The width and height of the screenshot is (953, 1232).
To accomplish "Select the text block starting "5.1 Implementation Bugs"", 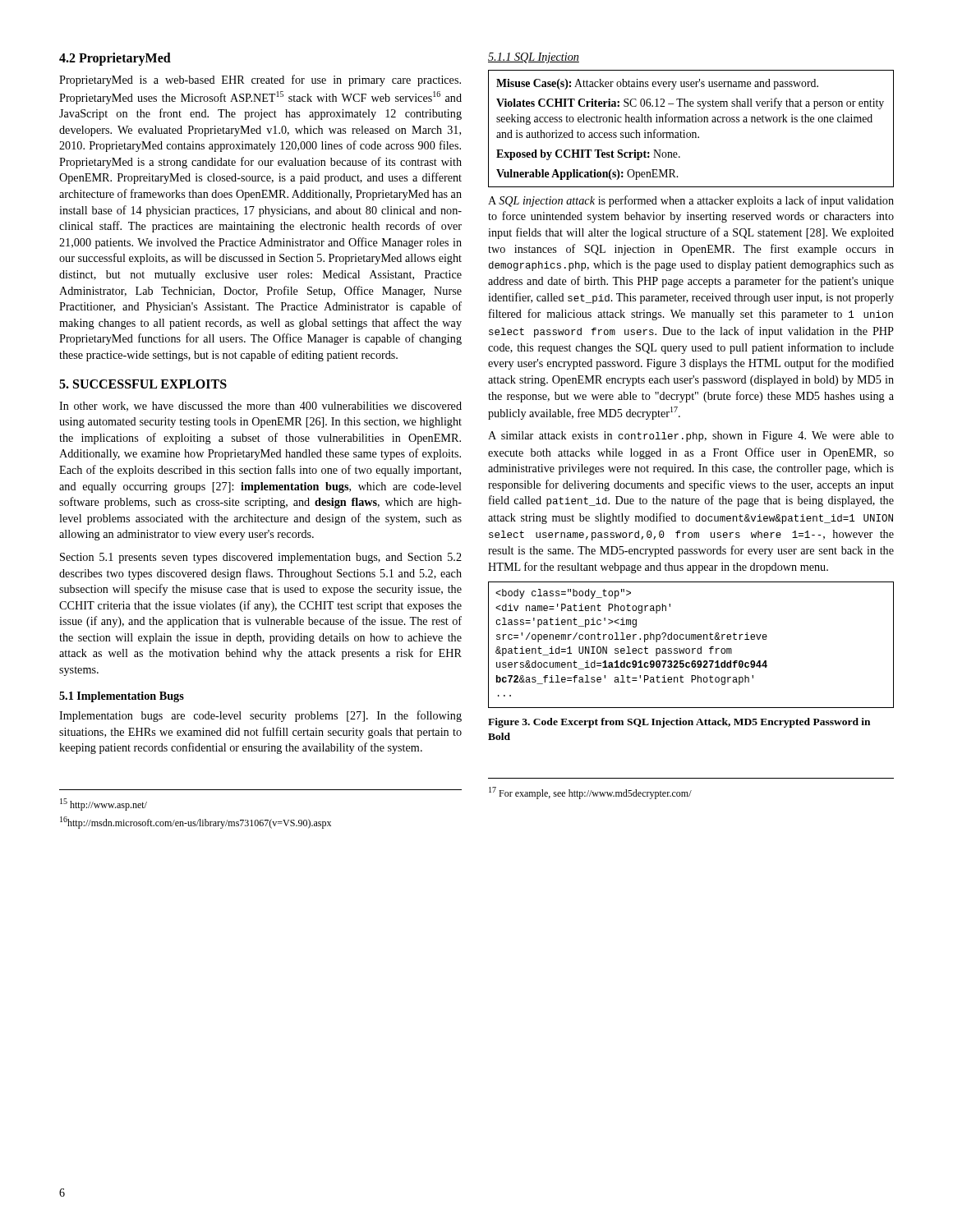I will (x=122, y=697).
